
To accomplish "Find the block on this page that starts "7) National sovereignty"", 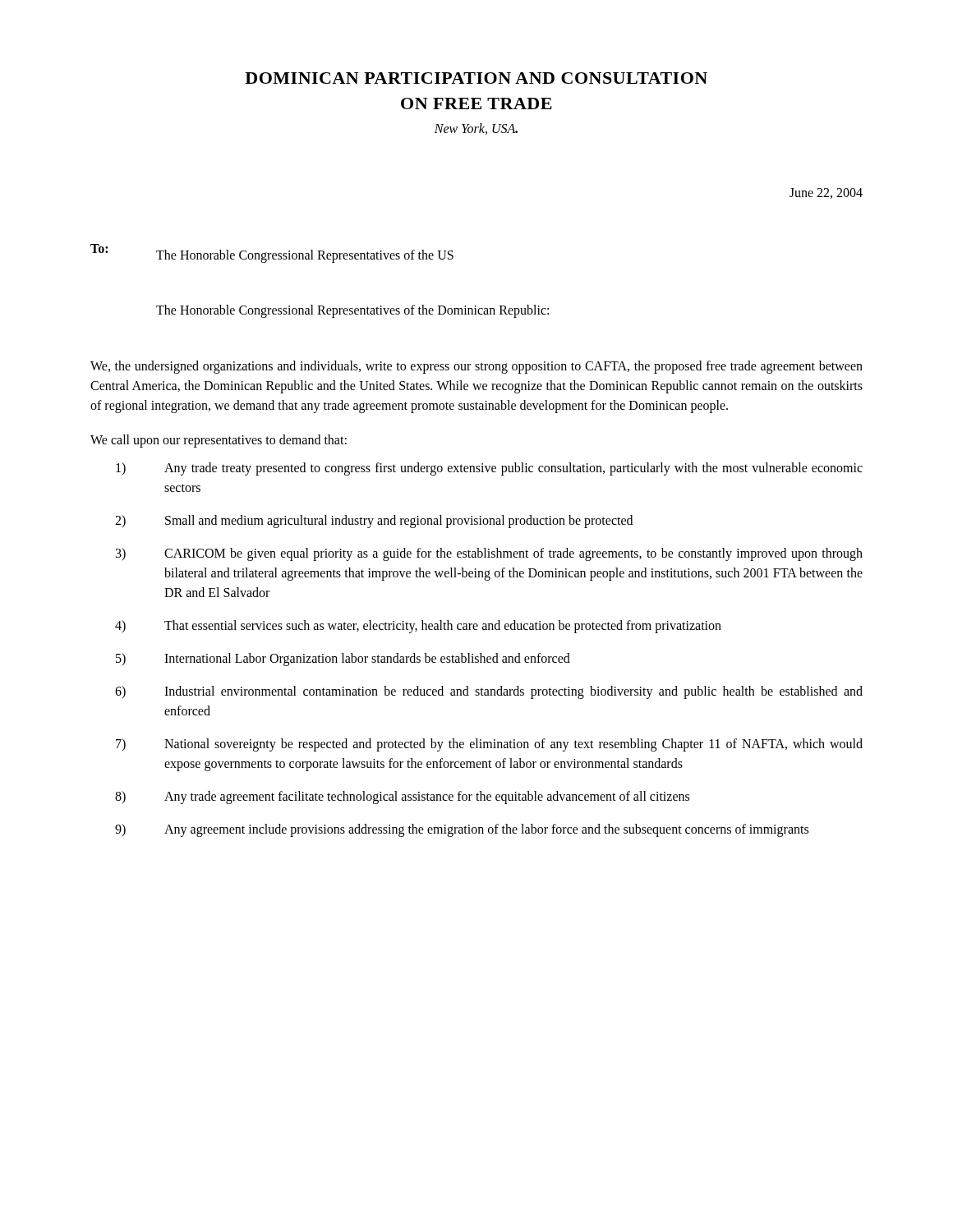I will coord(476,754).
